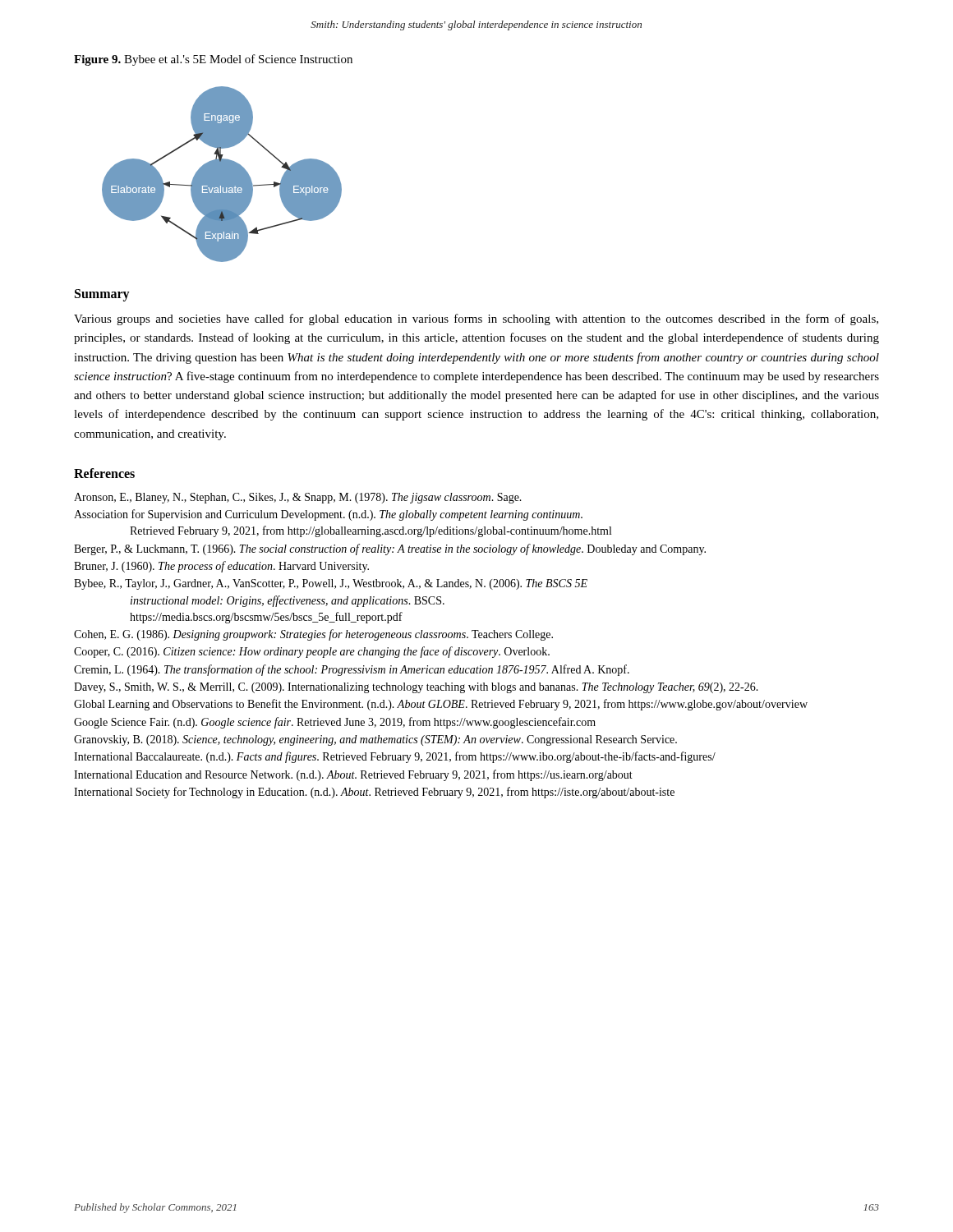Viewport: 953px width, 1232px height.
Task: Click on the flowchart
Action: coord(481,169)
